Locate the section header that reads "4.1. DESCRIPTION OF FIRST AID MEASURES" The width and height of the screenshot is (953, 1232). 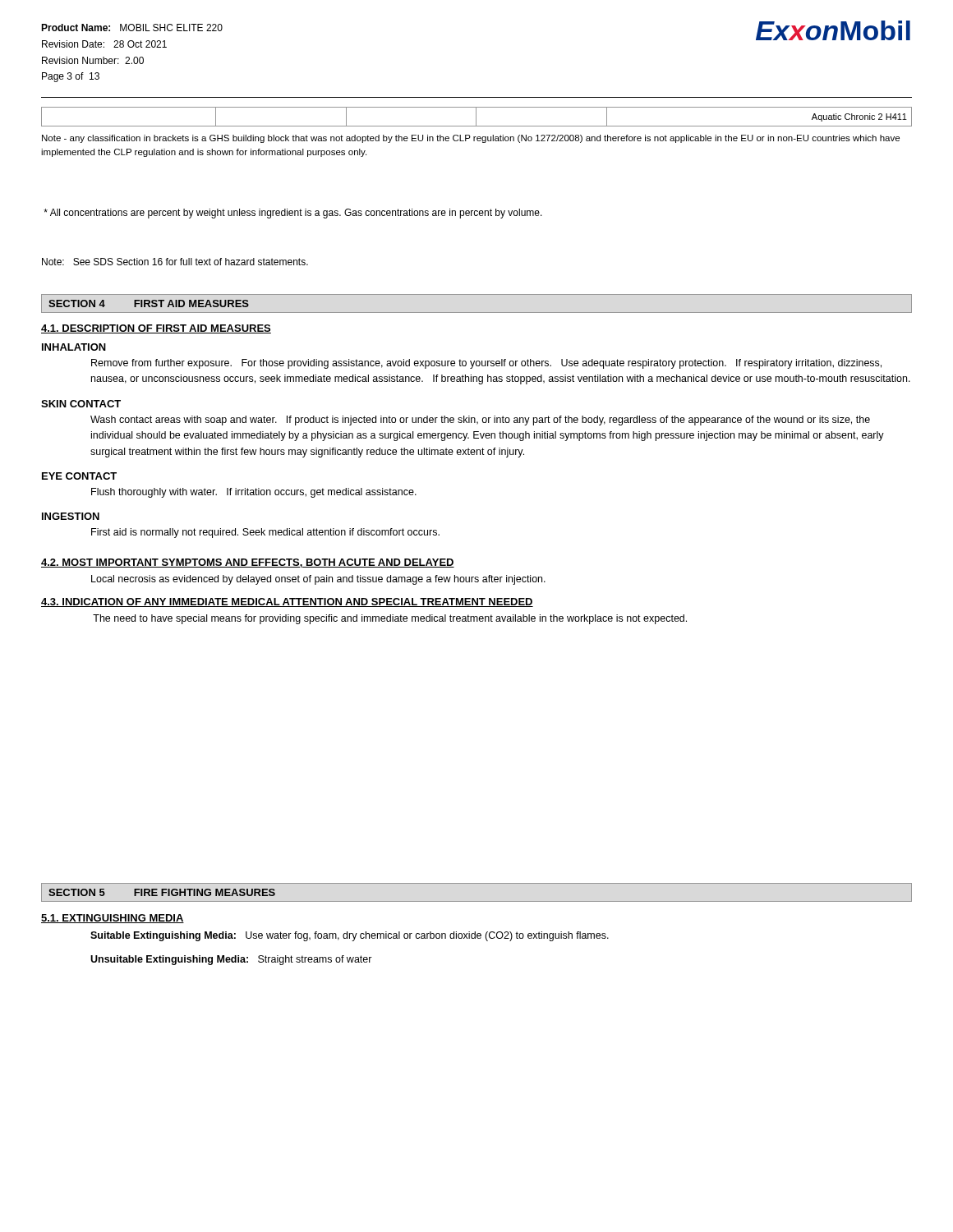pyautogui.click(x=156, y=328)
